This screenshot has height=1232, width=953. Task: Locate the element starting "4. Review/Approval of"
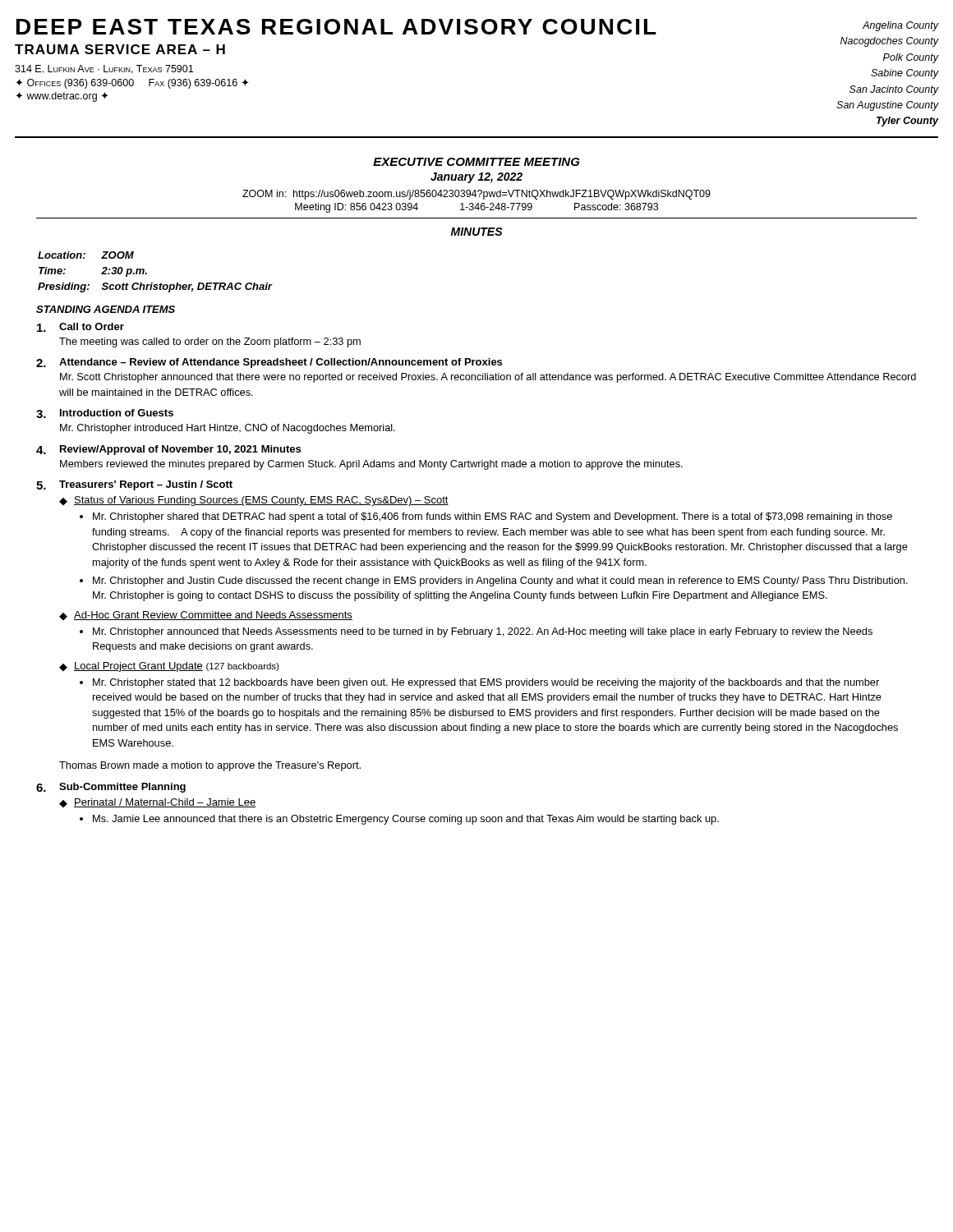pos(476,457)
